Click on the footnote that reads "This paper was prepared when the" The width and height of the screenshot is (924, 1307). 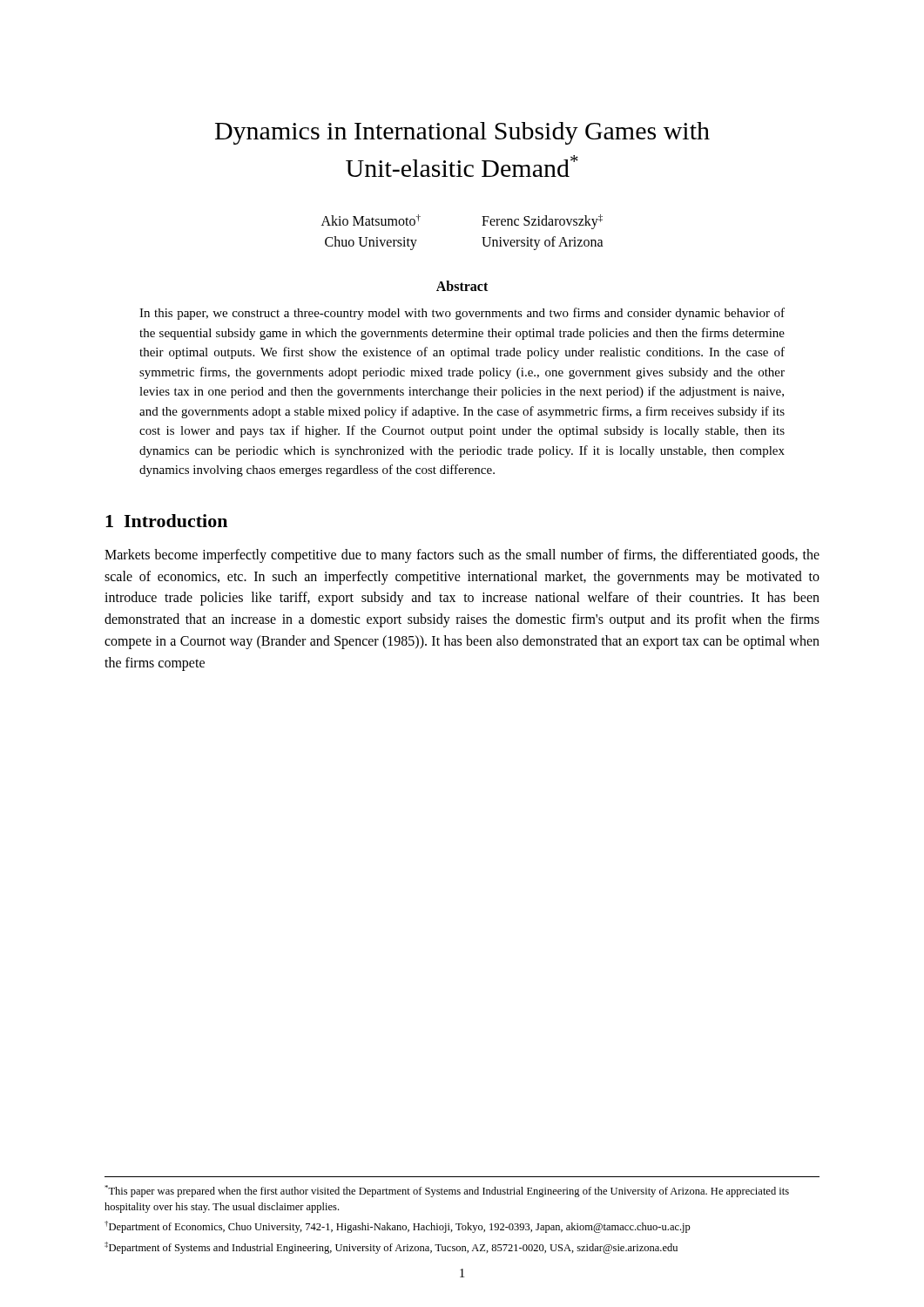[447, 1198]
